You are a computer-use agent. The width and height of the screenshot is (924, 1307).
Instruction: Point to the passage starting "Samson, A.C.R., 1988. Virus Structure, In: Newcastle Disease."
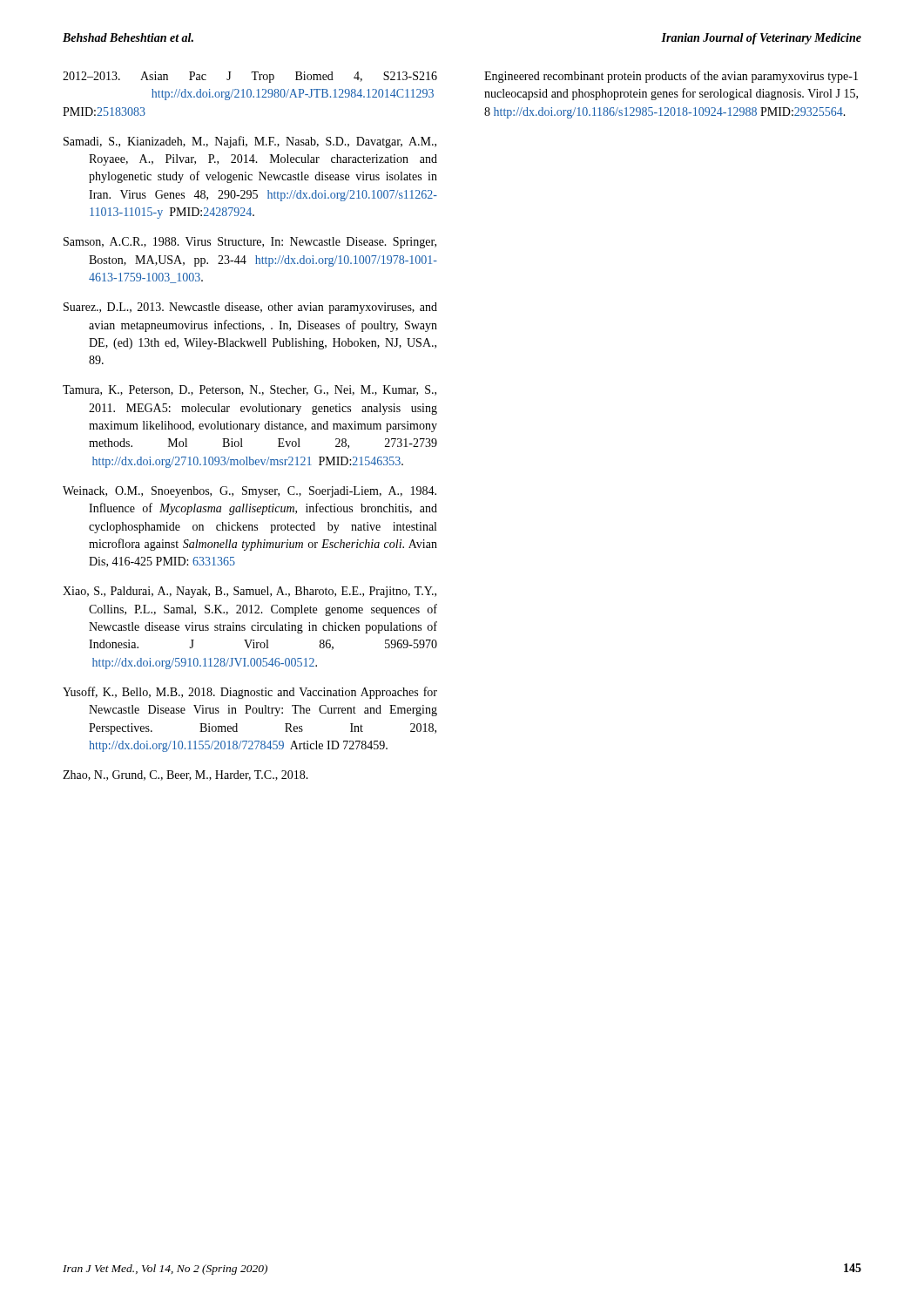coord(250,260)
